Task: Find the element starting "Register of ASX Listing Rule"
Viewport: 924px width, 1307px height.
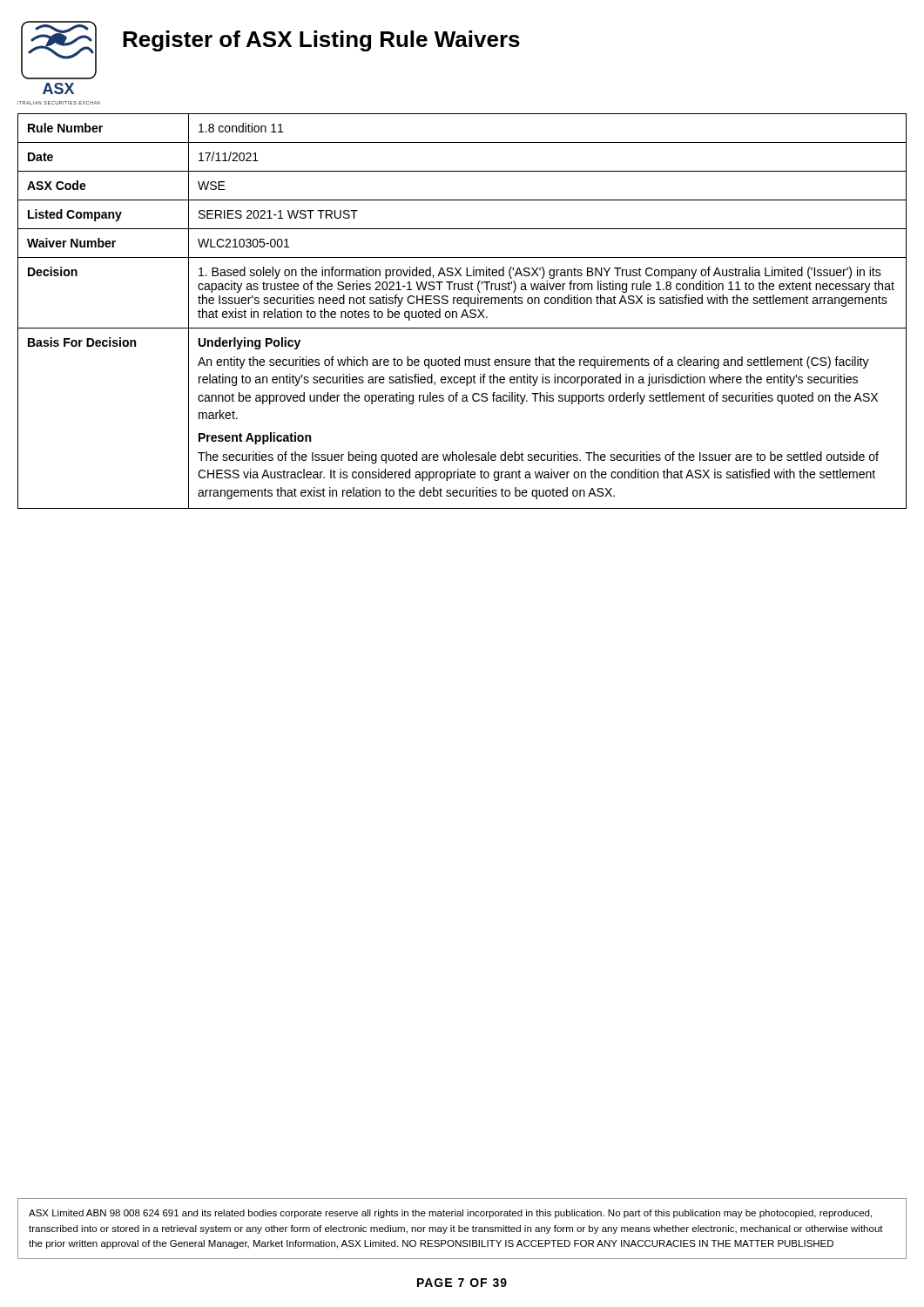Action: point(321,39)
